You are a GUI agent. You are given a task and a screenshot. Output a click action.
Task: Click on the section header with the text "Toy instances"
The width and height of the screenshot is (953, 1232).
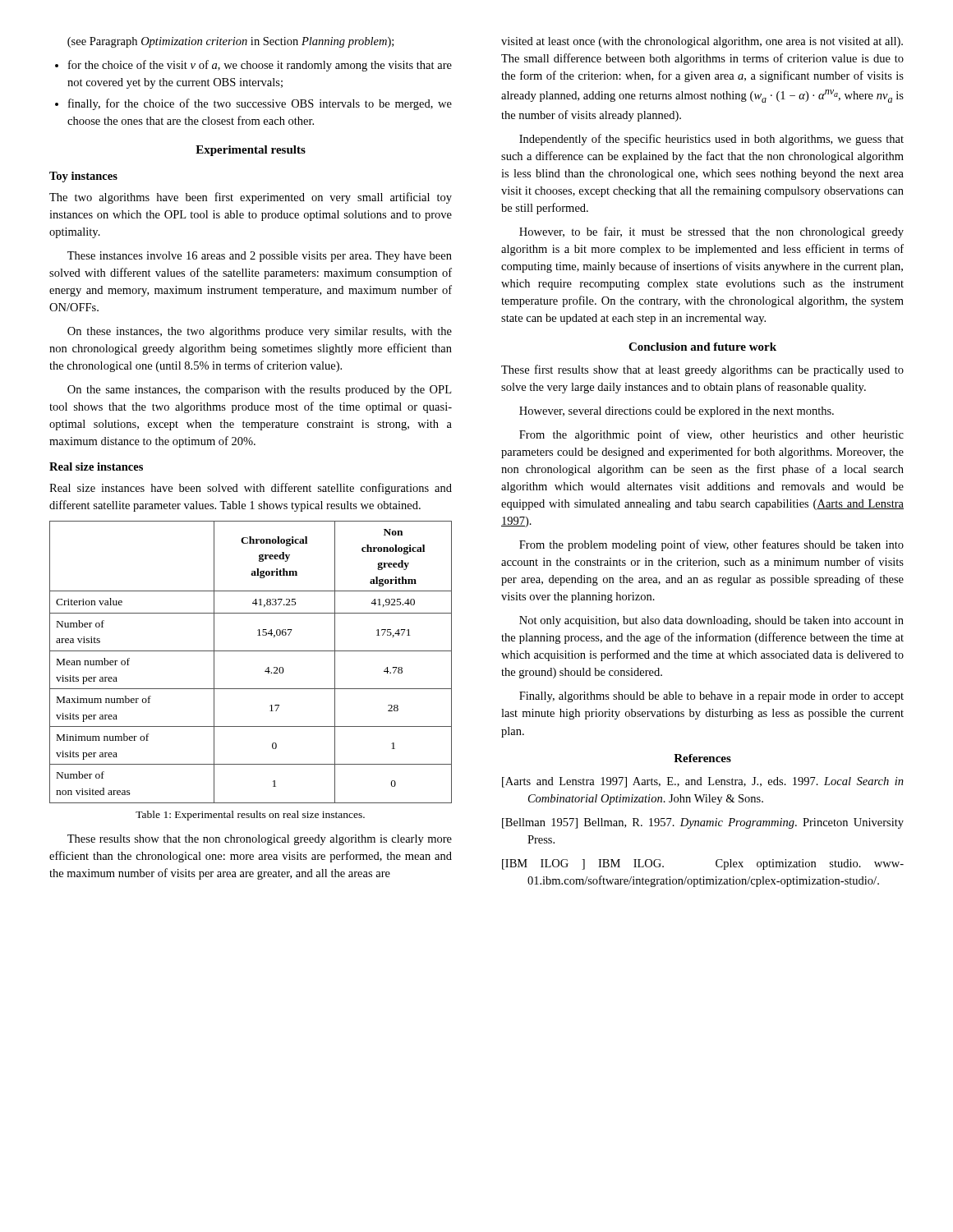[83, 177]
